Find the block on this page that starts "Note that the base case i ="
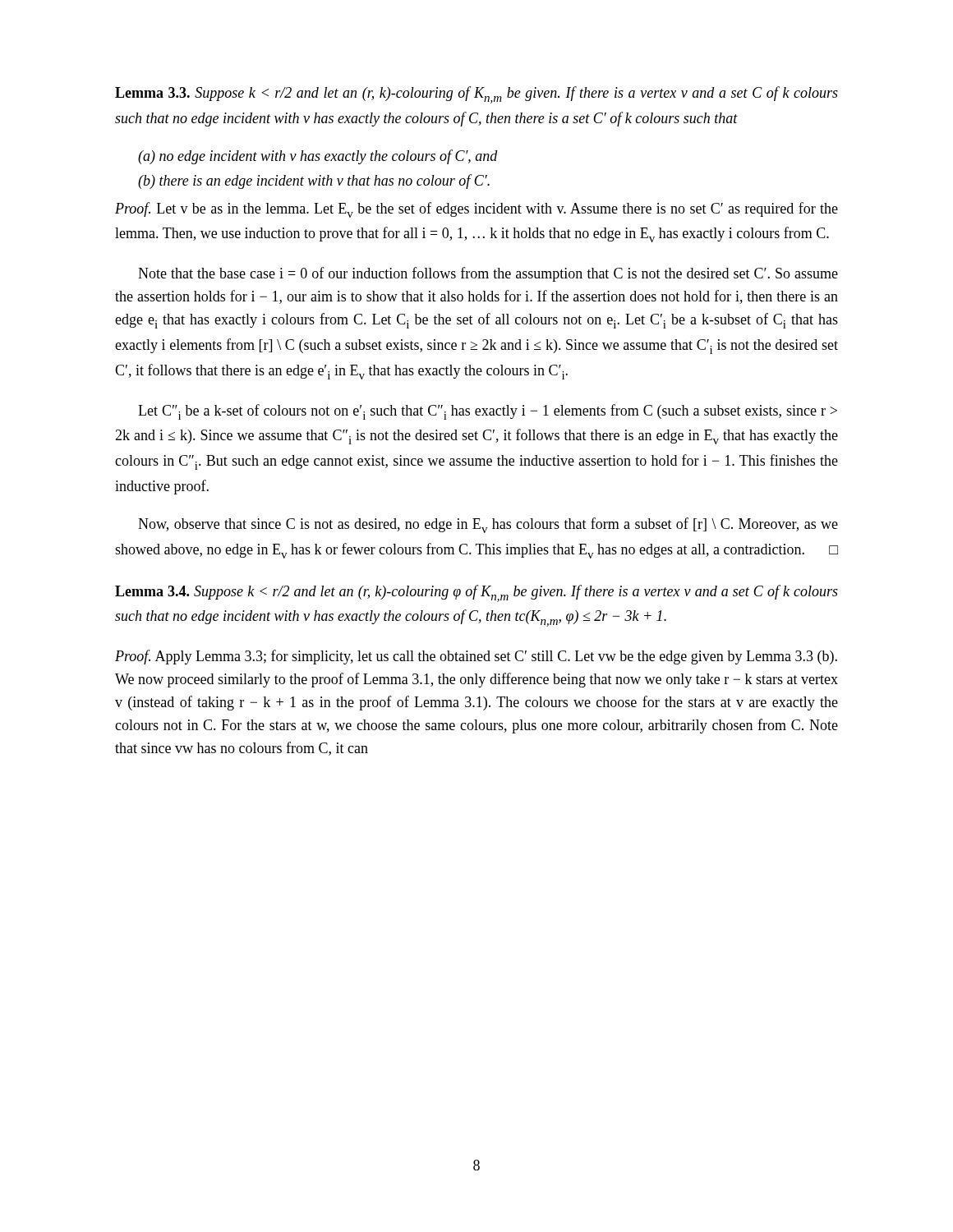953x1232 pixels. pos(476,324)
